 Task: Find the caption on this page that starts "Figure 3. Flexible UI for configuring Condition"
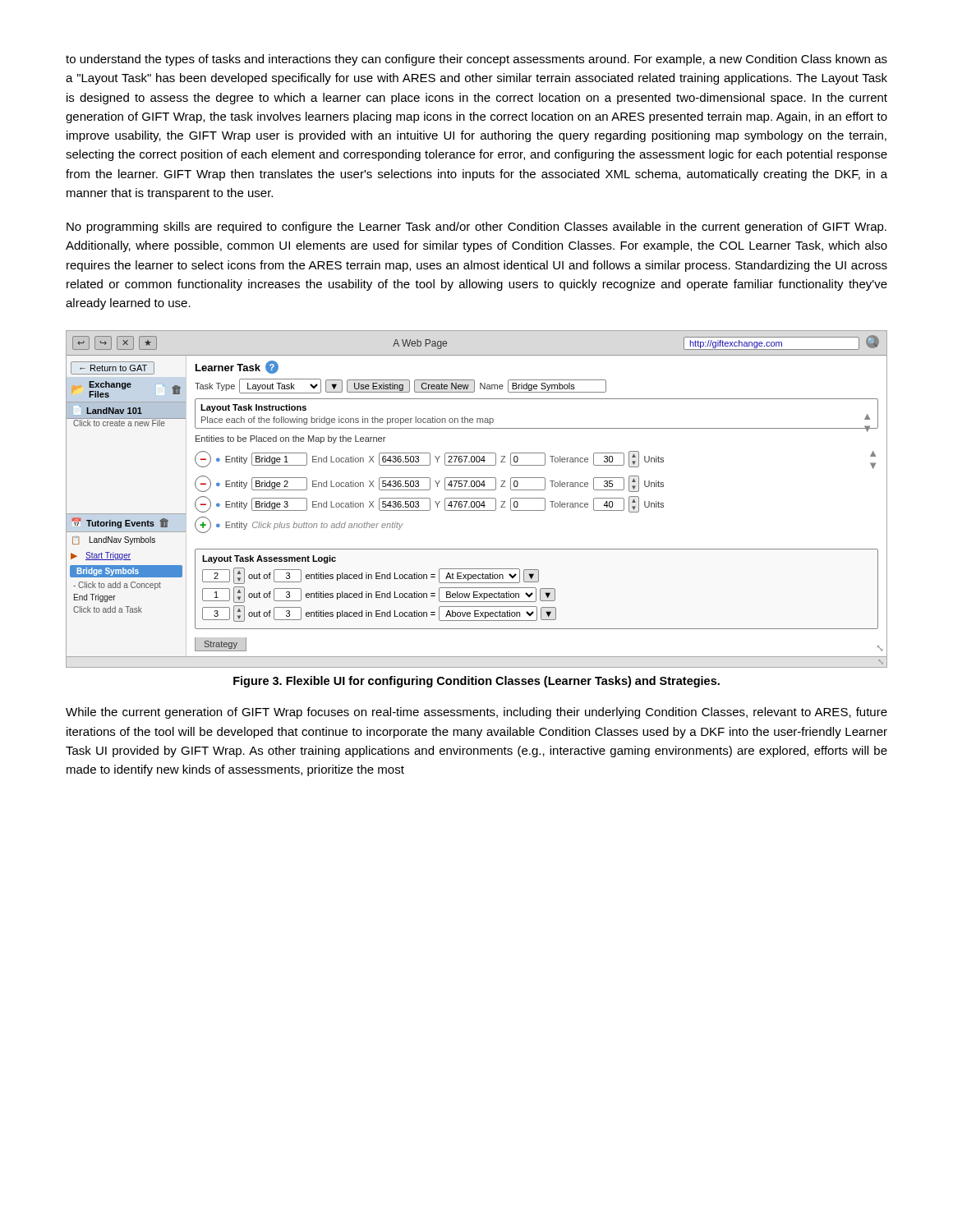(476, 681)
